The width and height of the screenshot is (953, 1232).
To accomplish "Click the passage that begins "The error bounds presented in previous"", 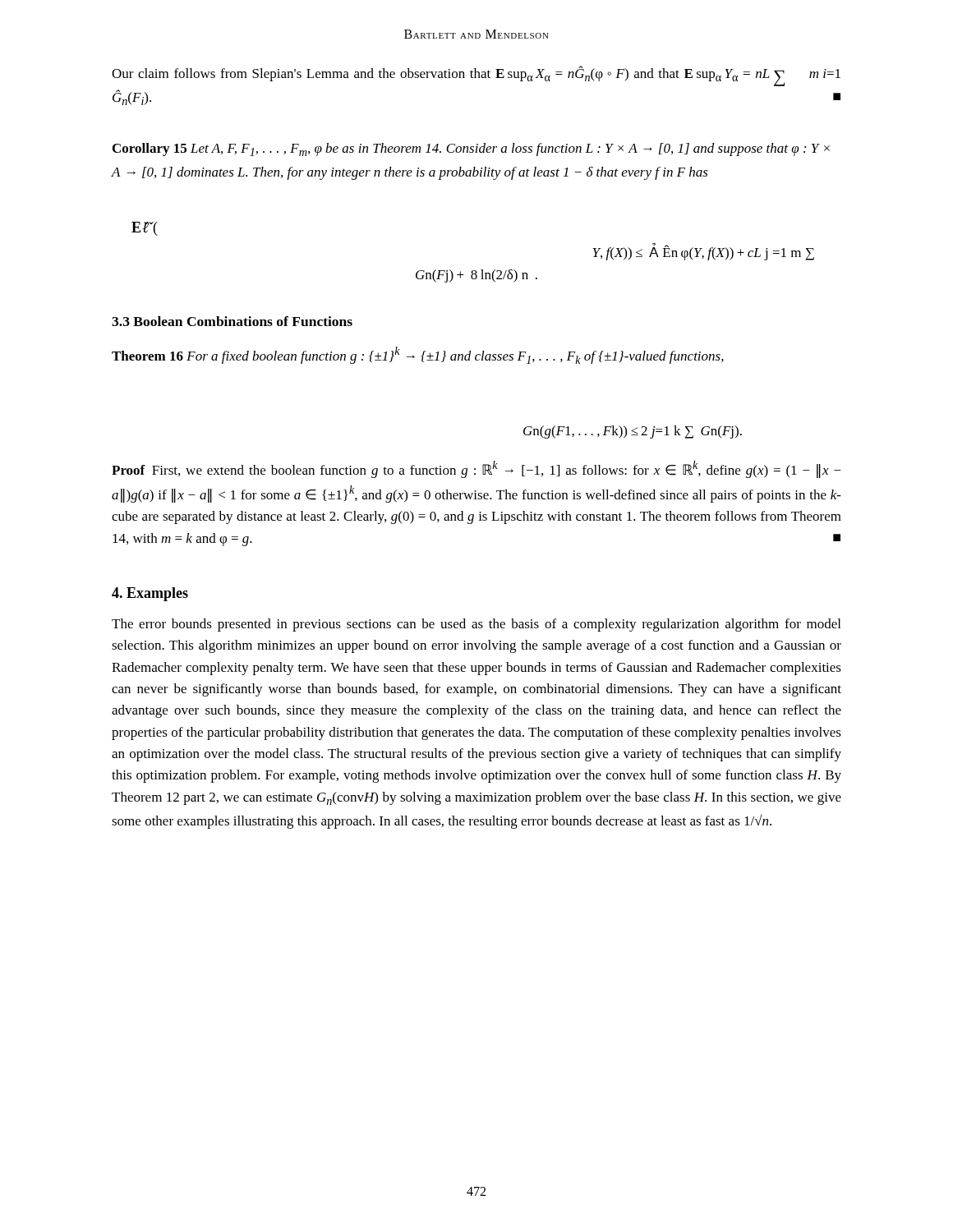I will tap(476, 722).
